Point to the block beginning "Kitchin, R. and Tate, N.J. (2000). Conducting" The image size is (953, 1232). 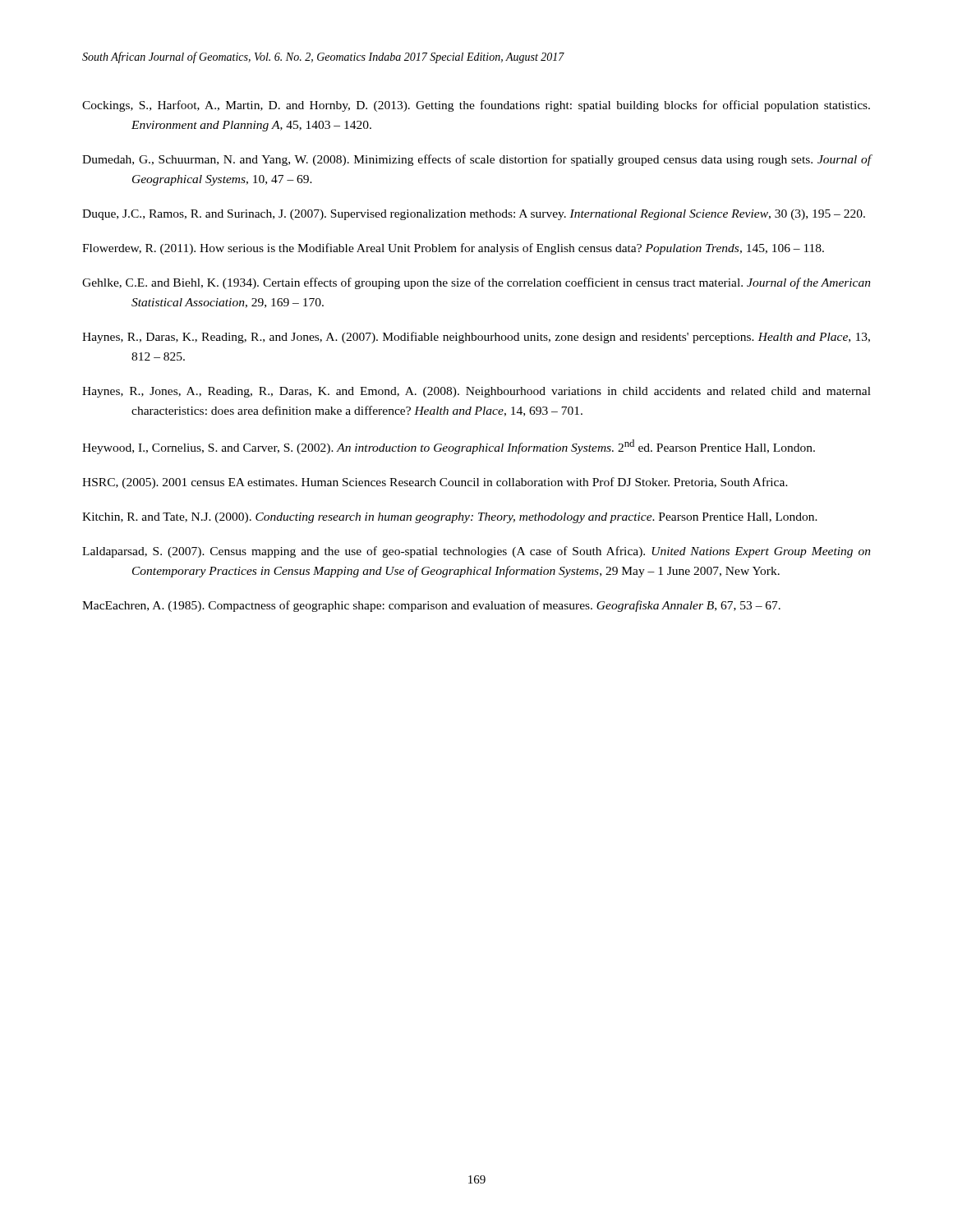[450, 516]
